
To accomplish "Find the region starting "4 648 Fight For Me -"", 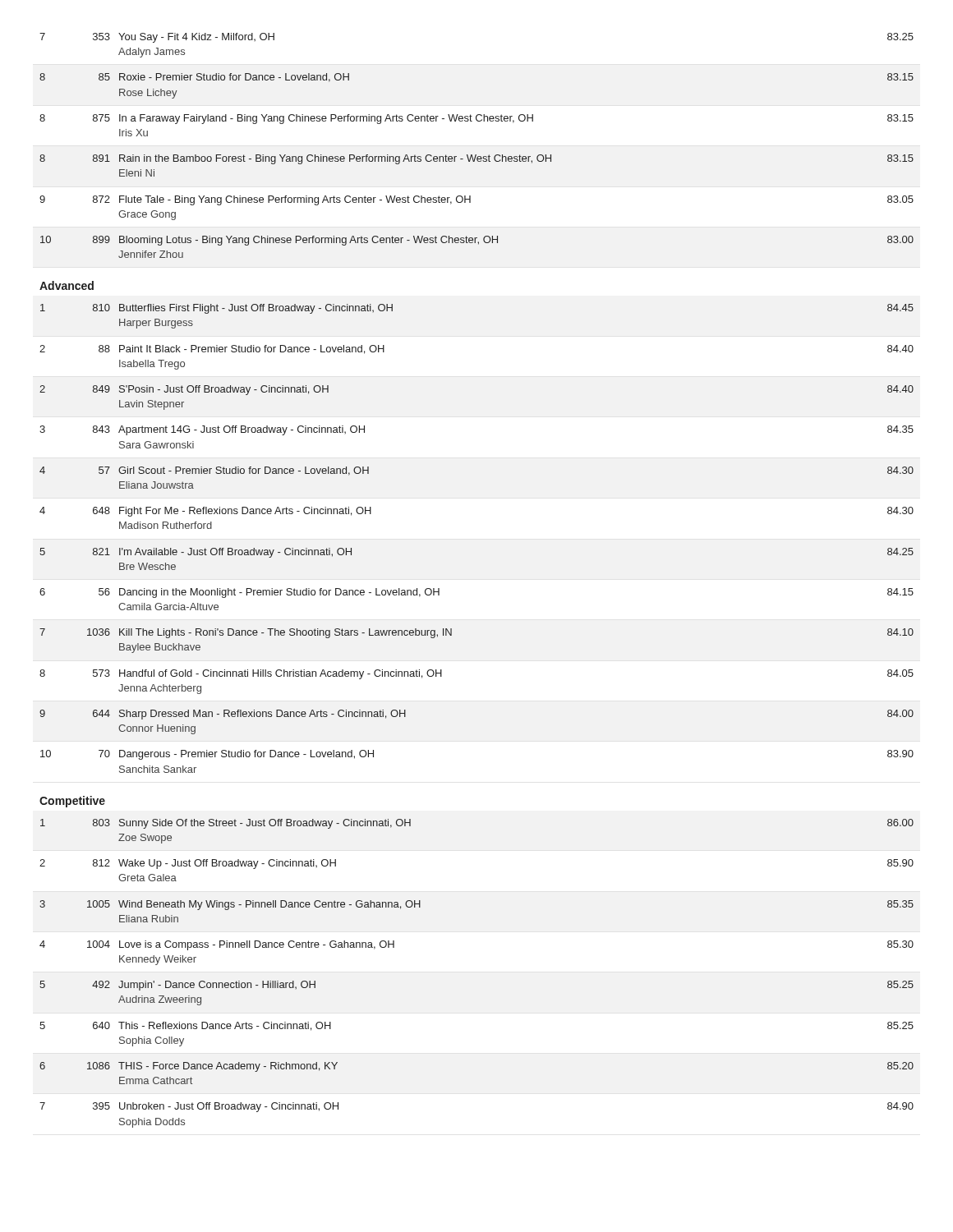I will coord(42,512).
